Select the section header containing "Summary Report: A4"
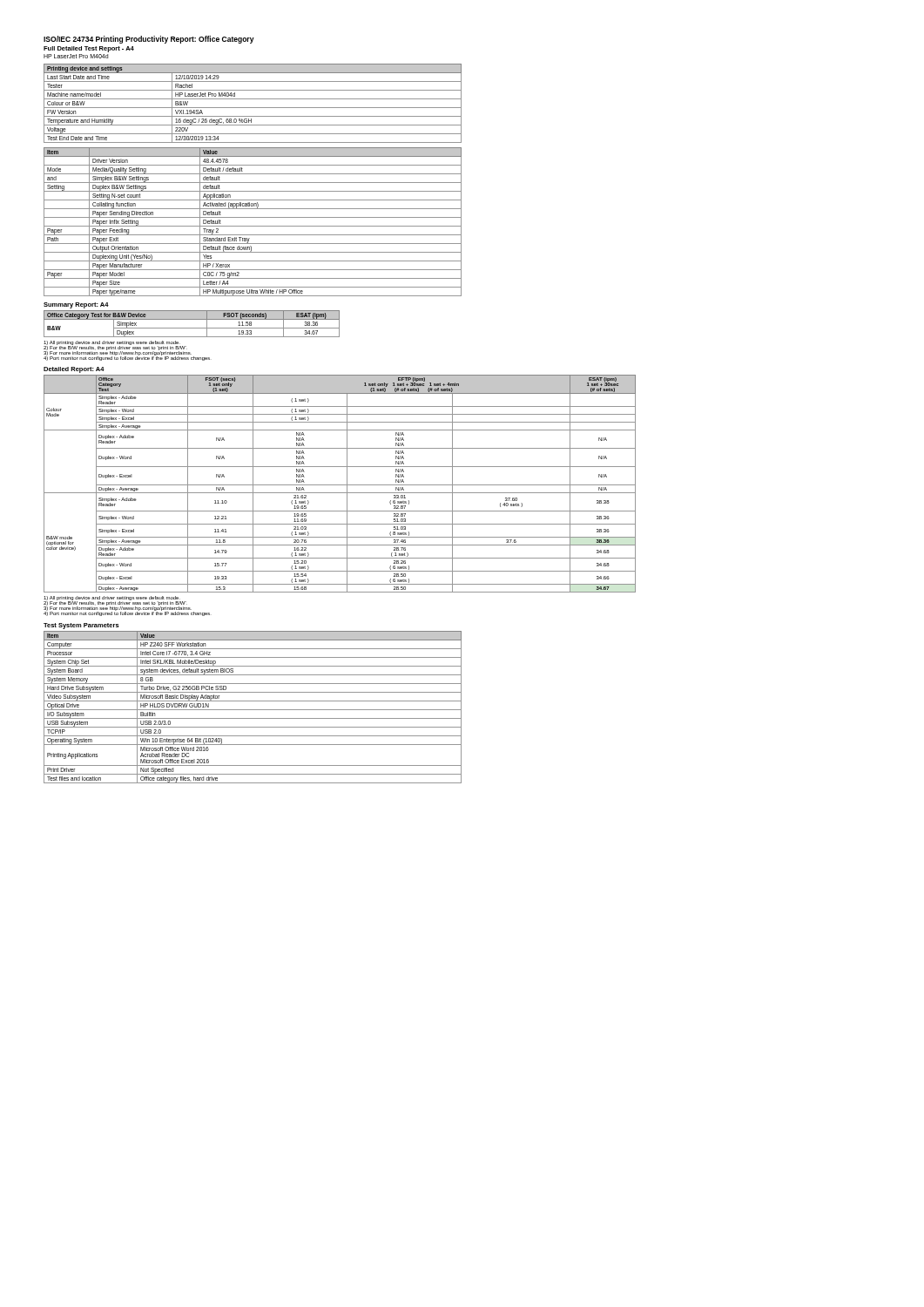Viewport: 924px width, 1307px height. click(76, 305)
